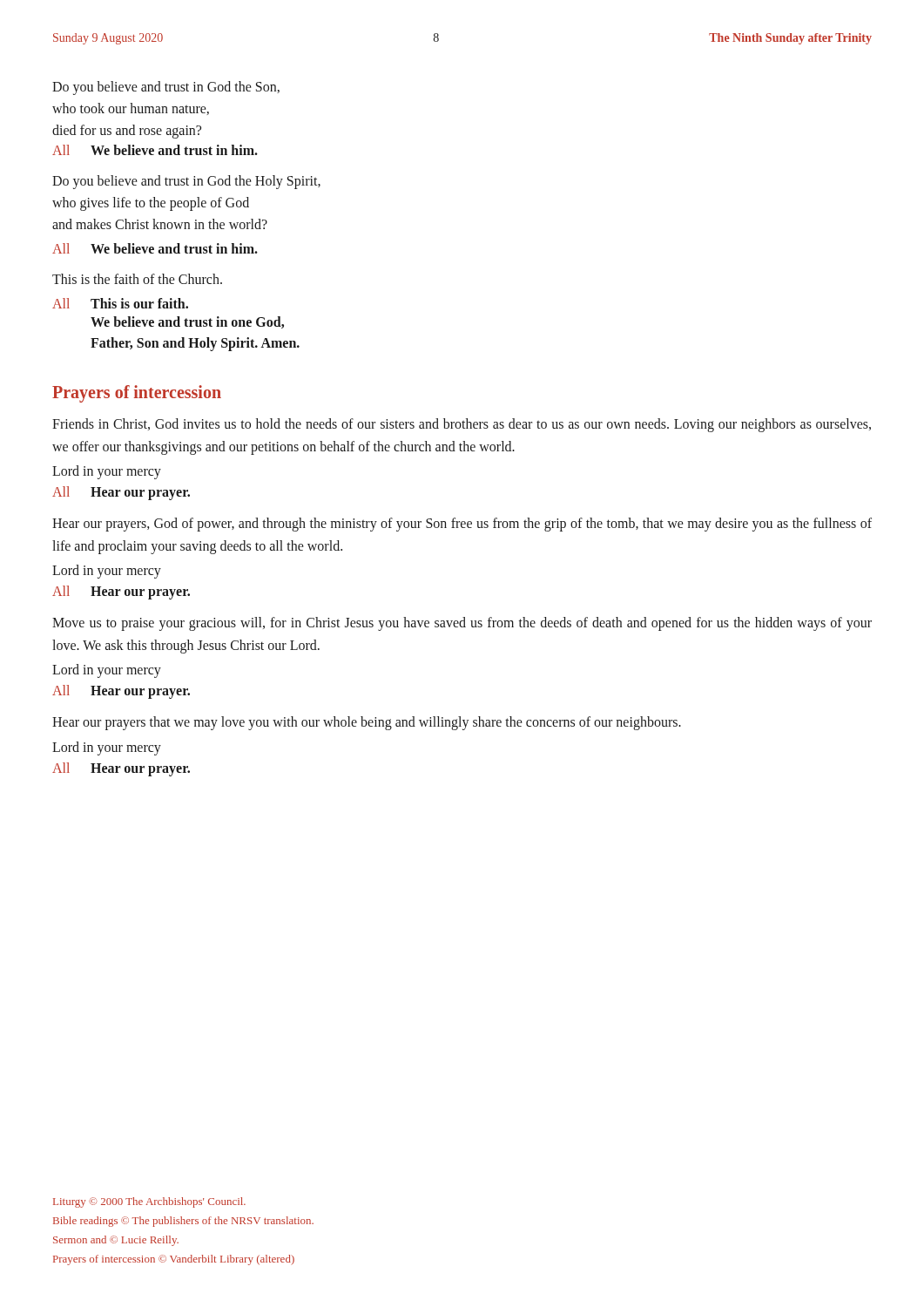The image size is (924, 1307).
Task: Where is the passage that starts "Move us to praise your"?
Action: coord(462,624)
